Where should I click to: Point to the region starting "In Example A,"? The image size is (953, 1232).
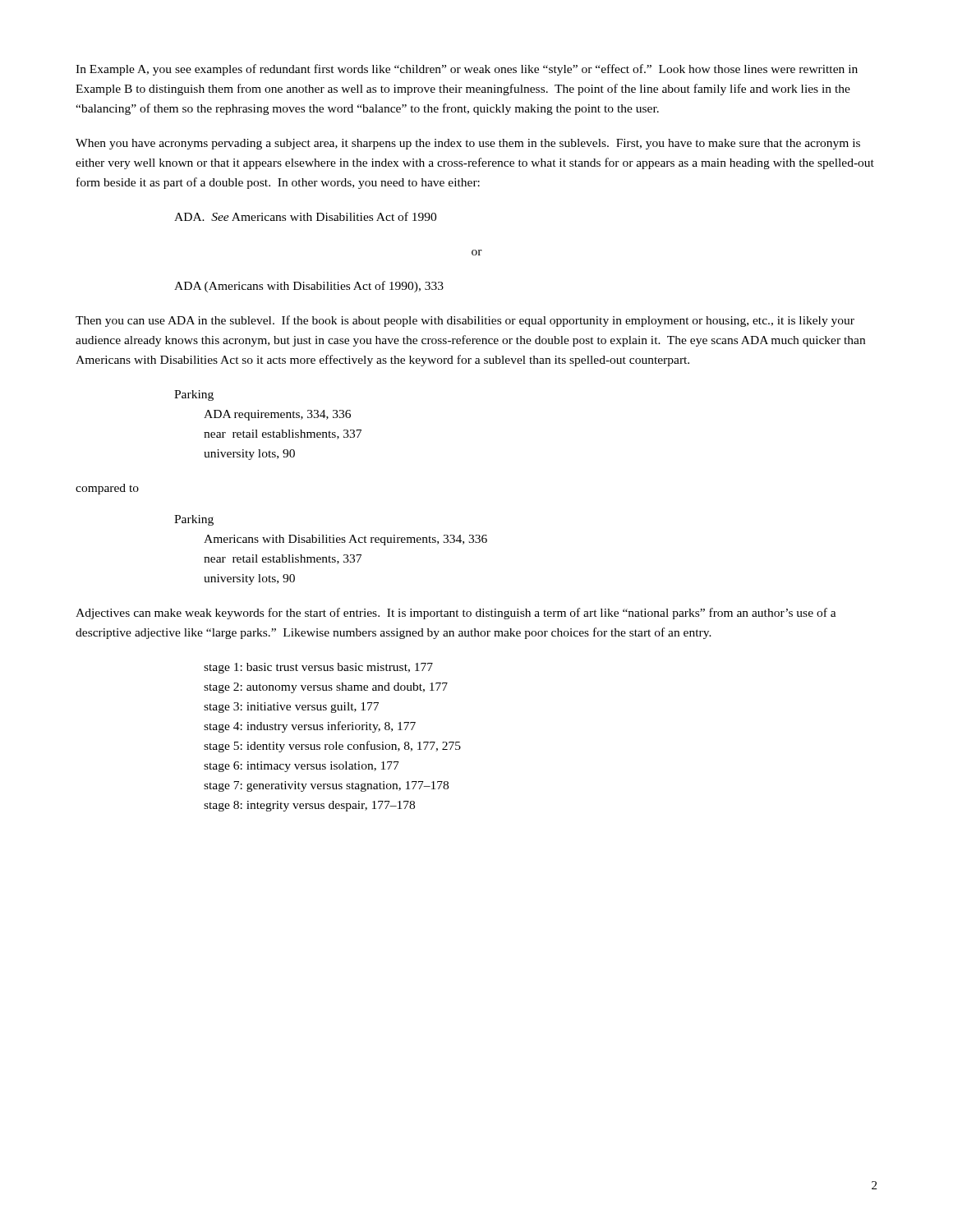click(467, 88)
